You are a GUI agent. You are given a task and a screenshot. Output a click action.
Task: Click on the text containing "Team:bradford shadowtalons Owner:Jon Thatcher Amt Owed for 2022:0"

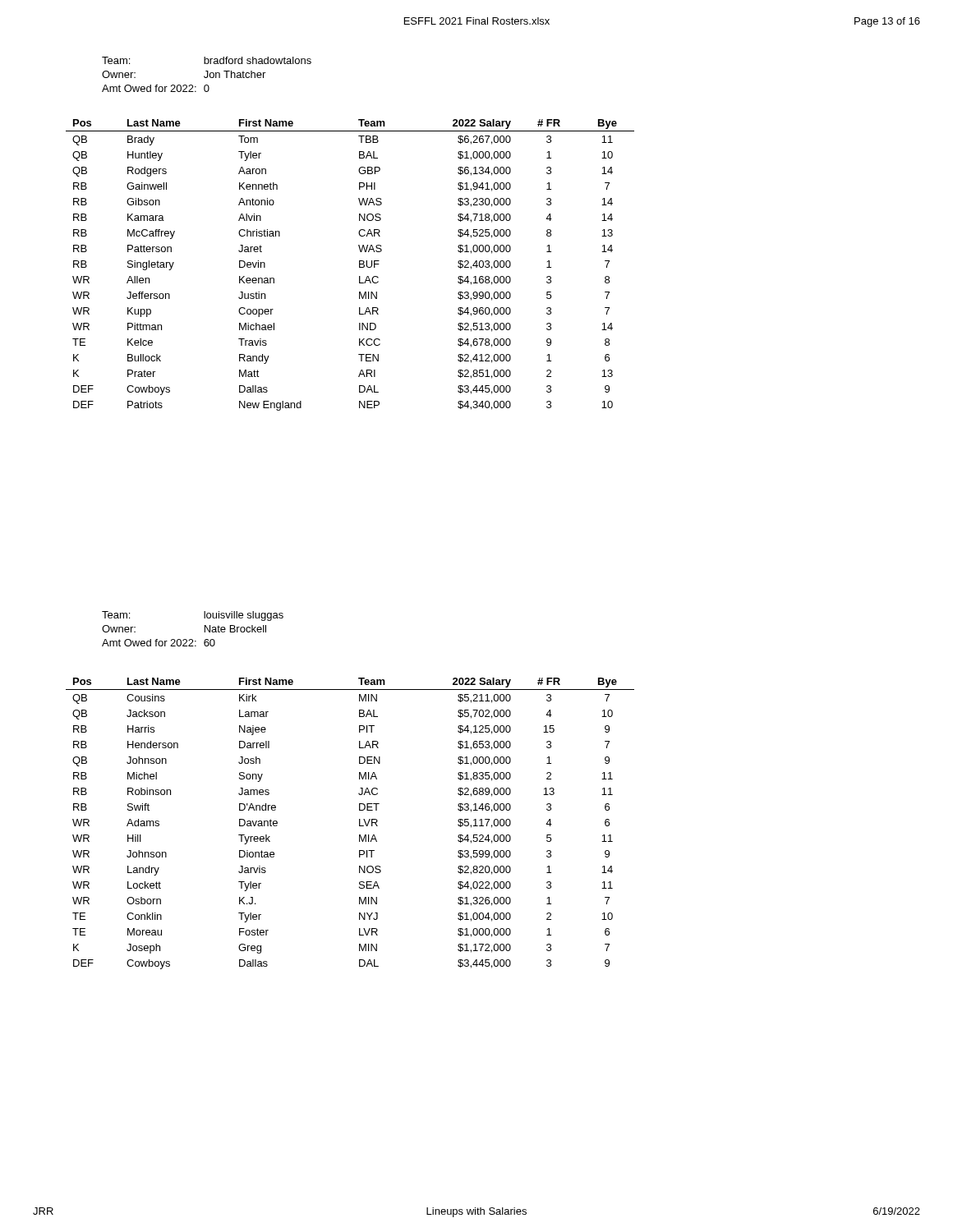pyautogui.click(x=207, y=74)
